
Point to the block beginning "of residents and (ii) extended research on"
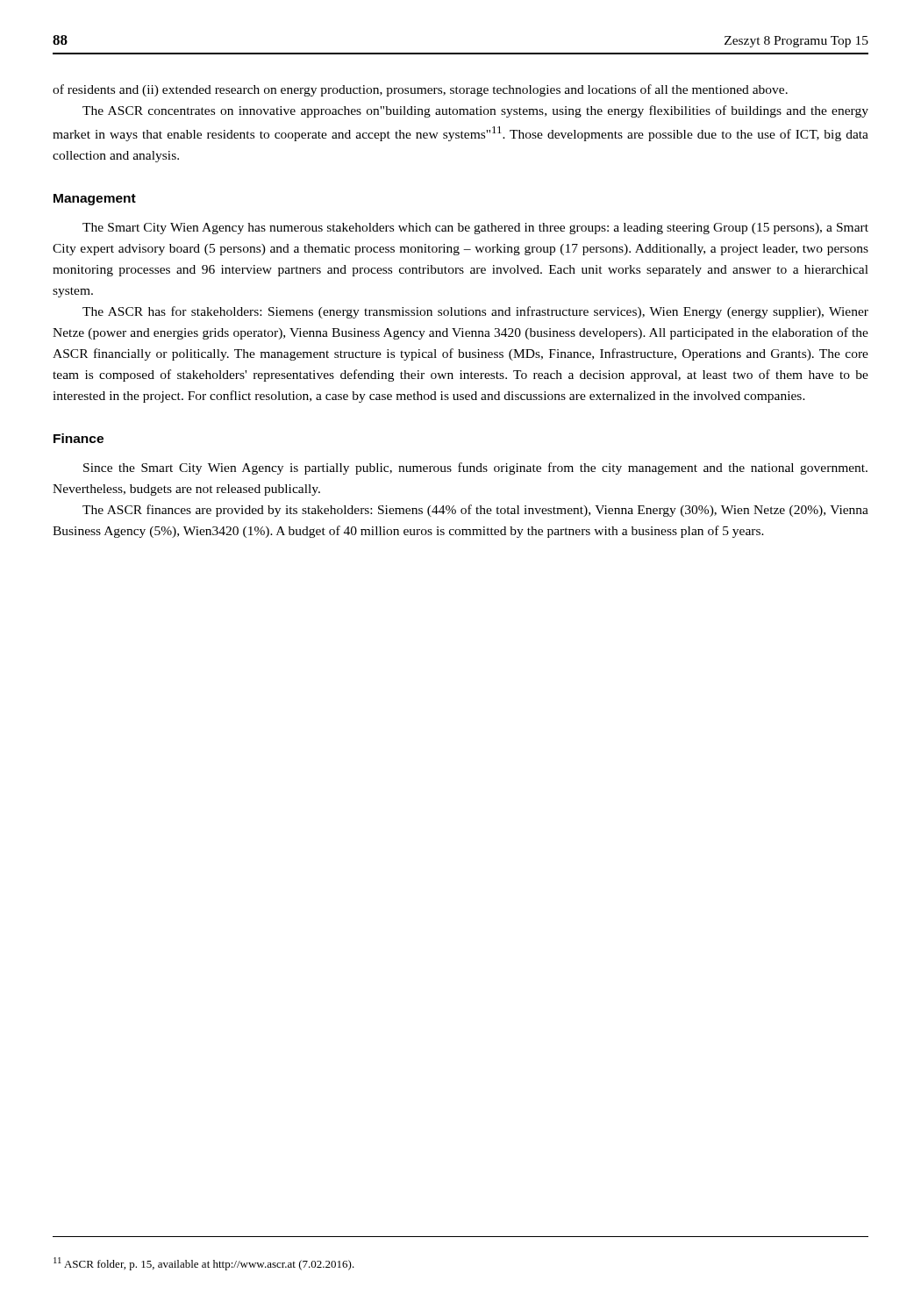460,122
